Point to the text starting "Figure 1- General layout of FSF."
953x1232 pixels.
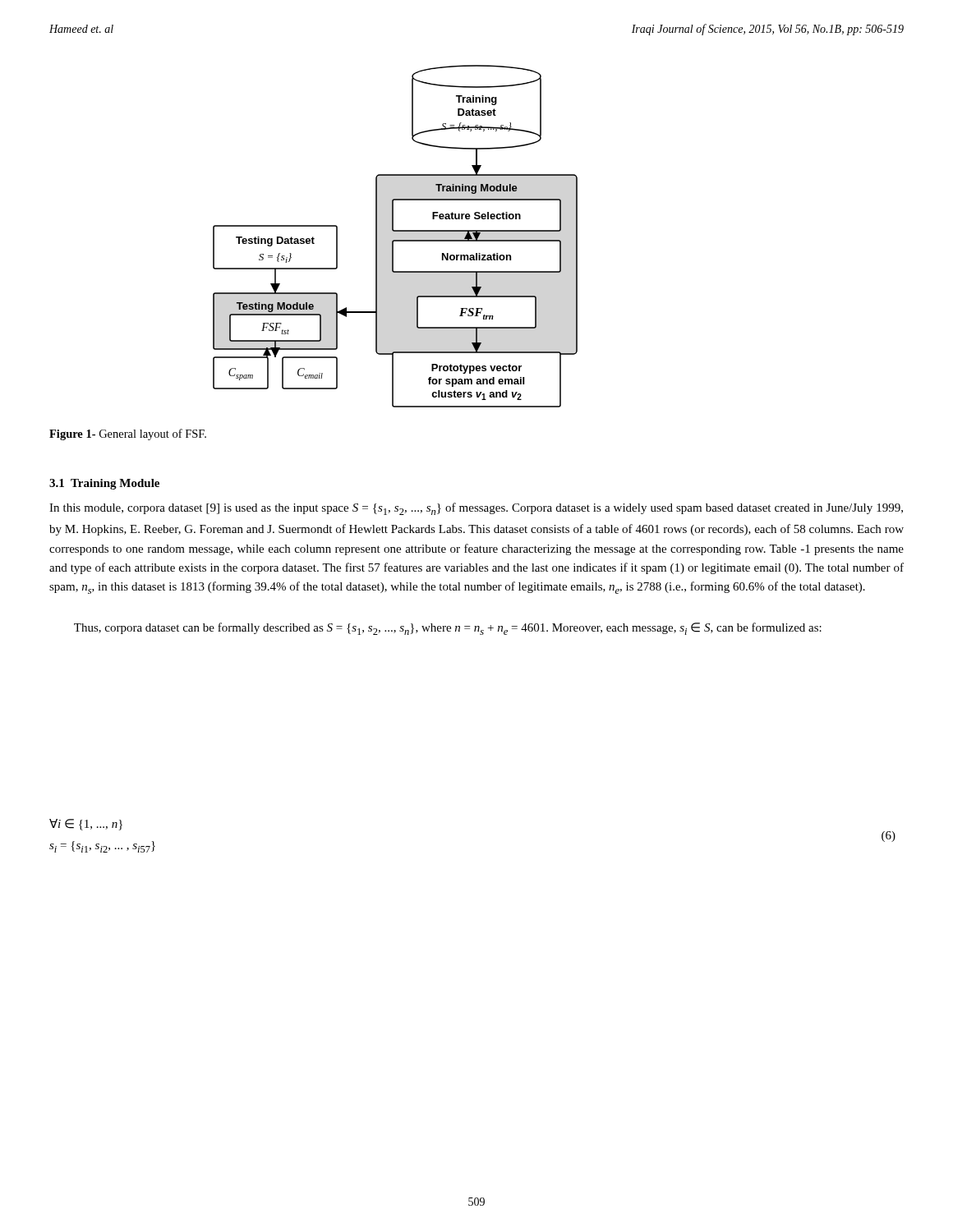coord(128,434)
